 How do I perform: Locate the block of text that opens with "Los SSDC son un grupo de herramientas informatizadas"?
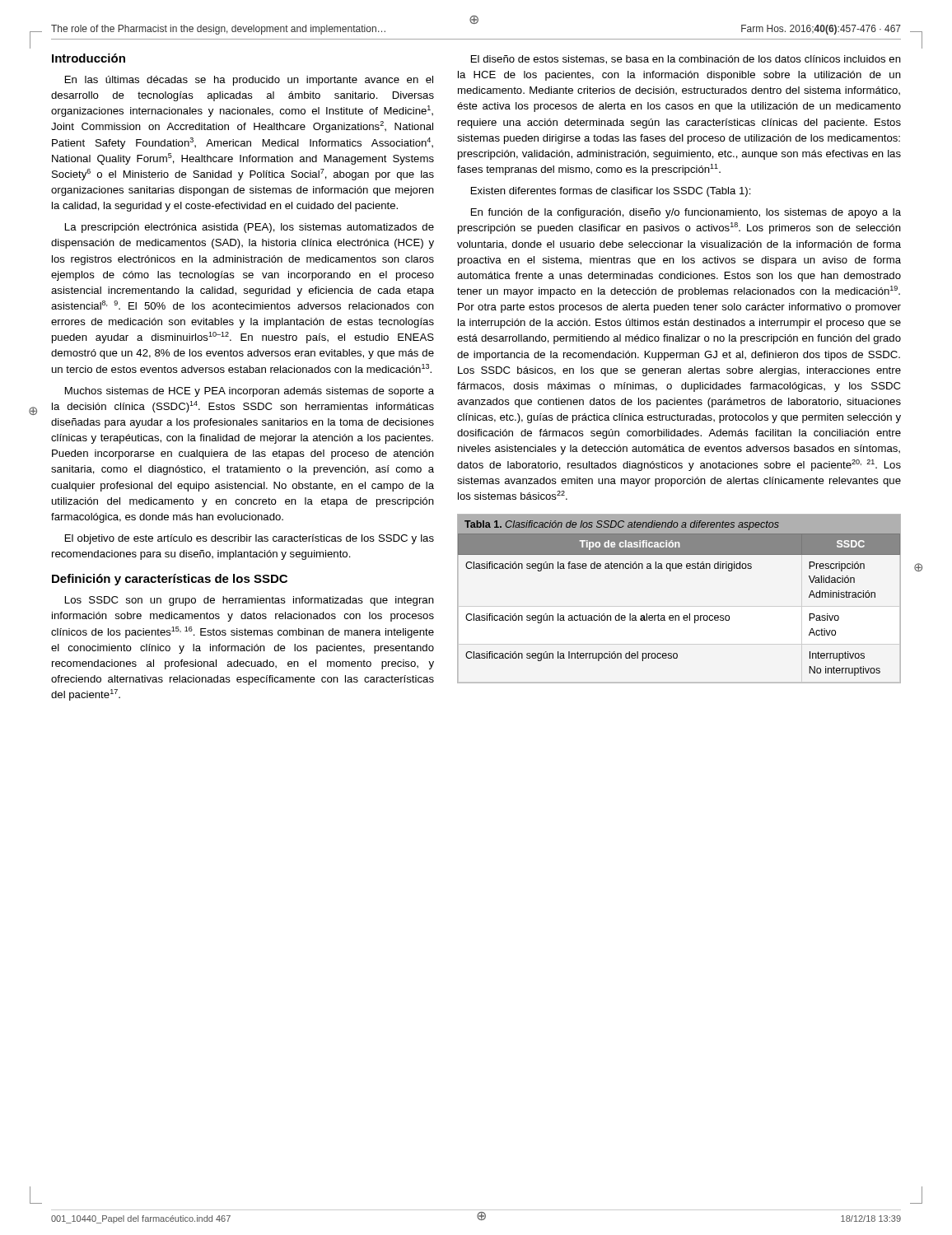tap(243, 647)
